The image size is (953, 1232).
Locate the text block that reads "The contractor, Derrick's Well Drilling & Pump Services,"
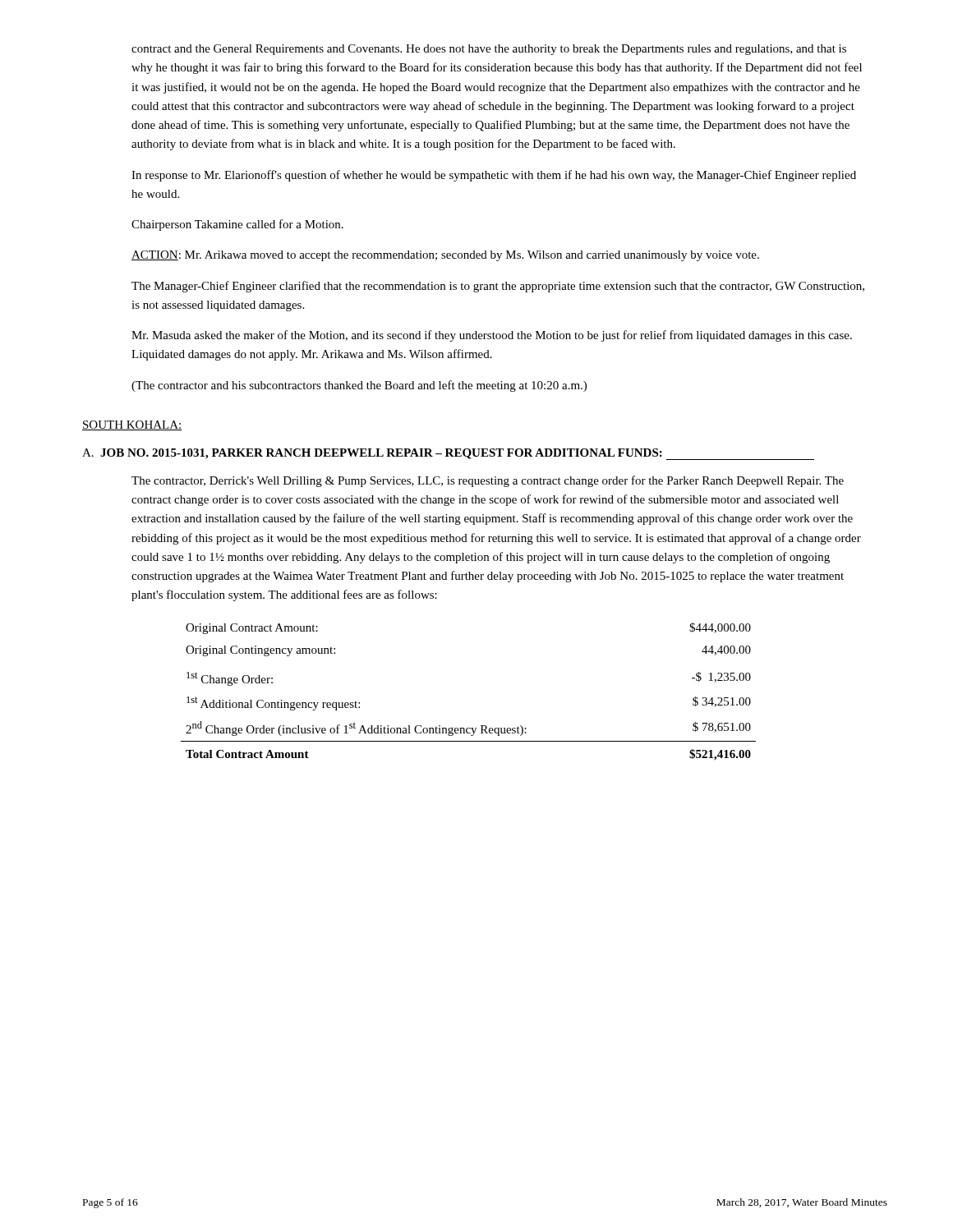click(496, 538)
